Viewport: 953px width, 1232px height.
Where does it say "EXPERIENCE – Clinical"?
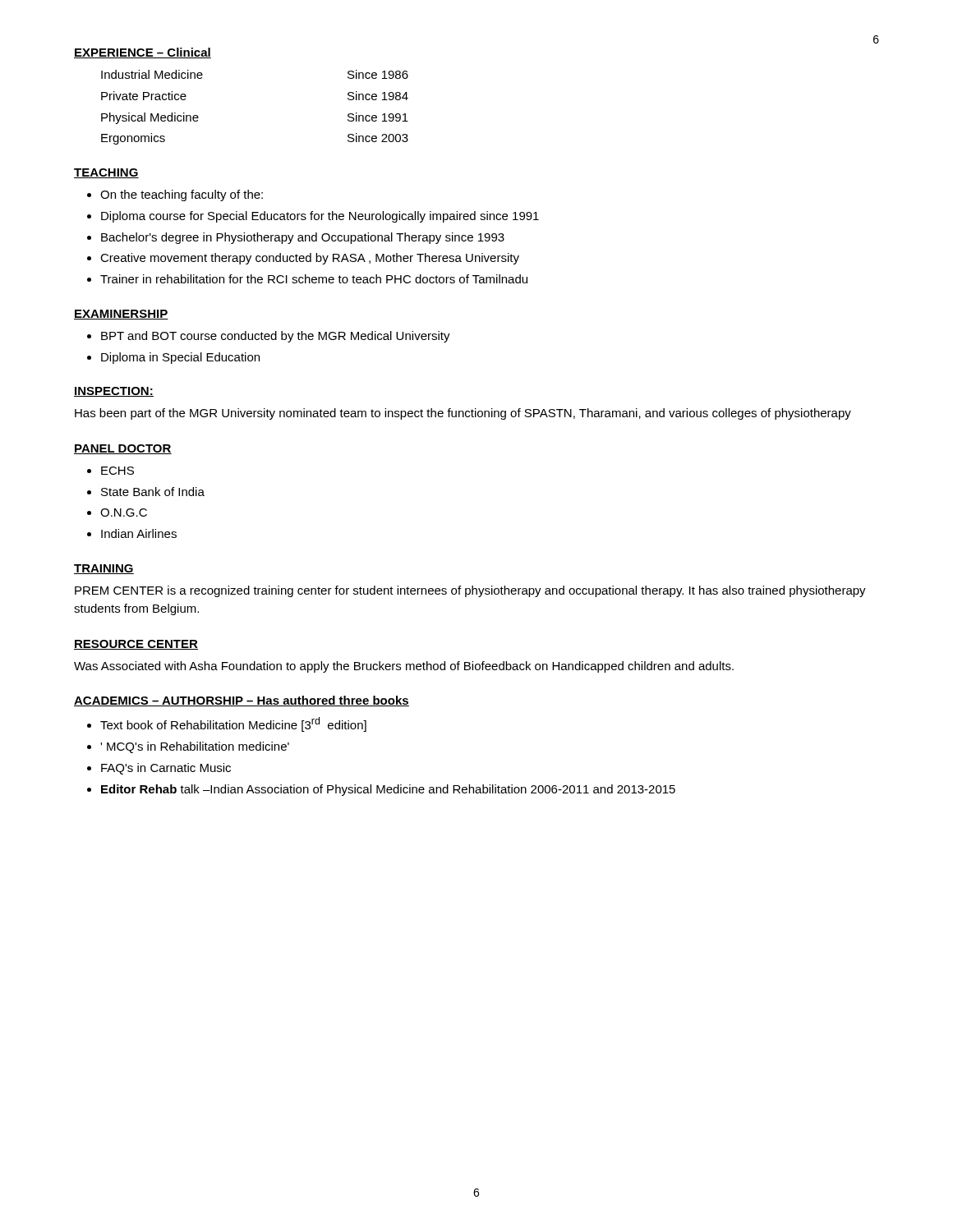click(142, 52)
